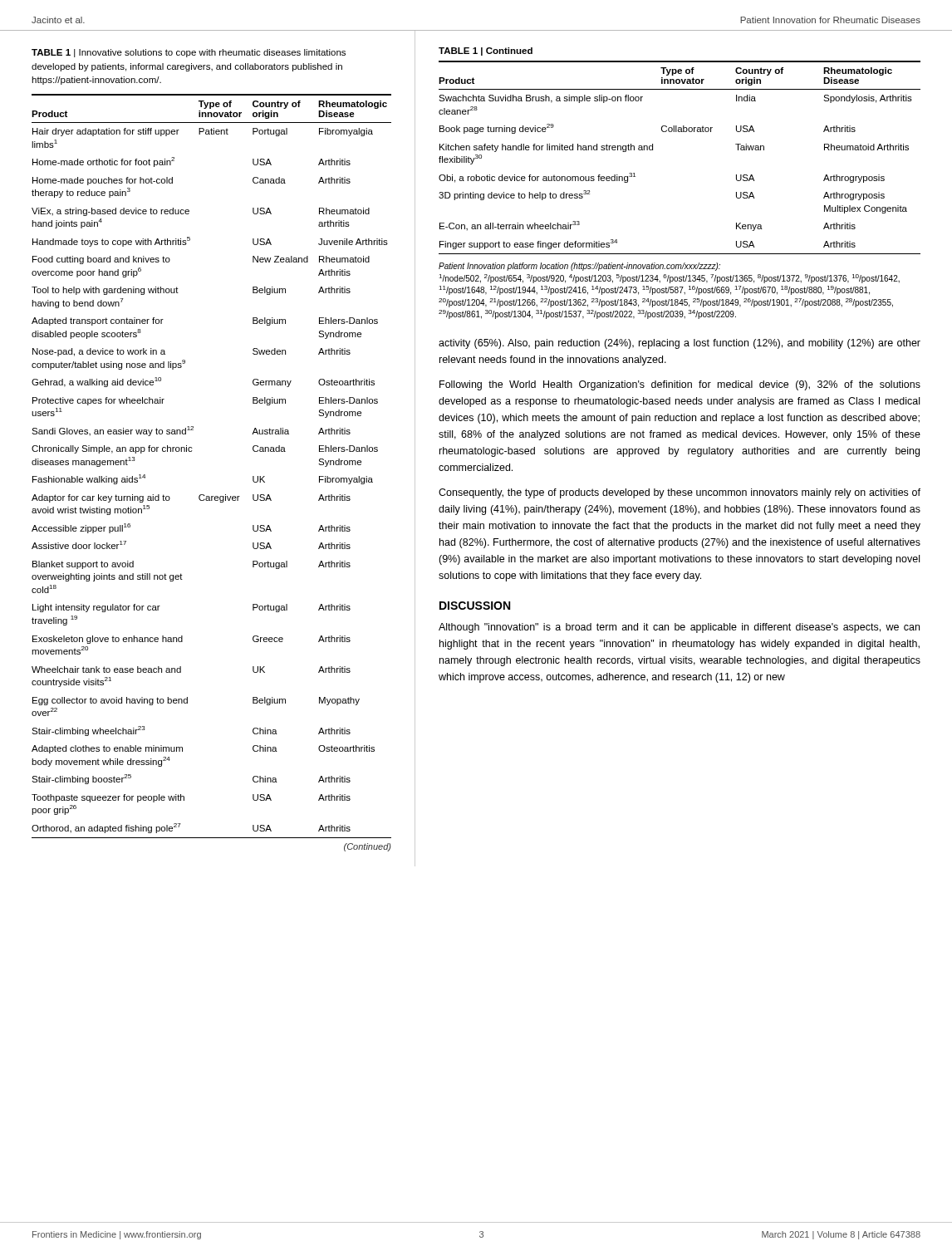
Task: Point to the caption beginning "TABLE 1 | Innovative solutions"
Action: 189,66
